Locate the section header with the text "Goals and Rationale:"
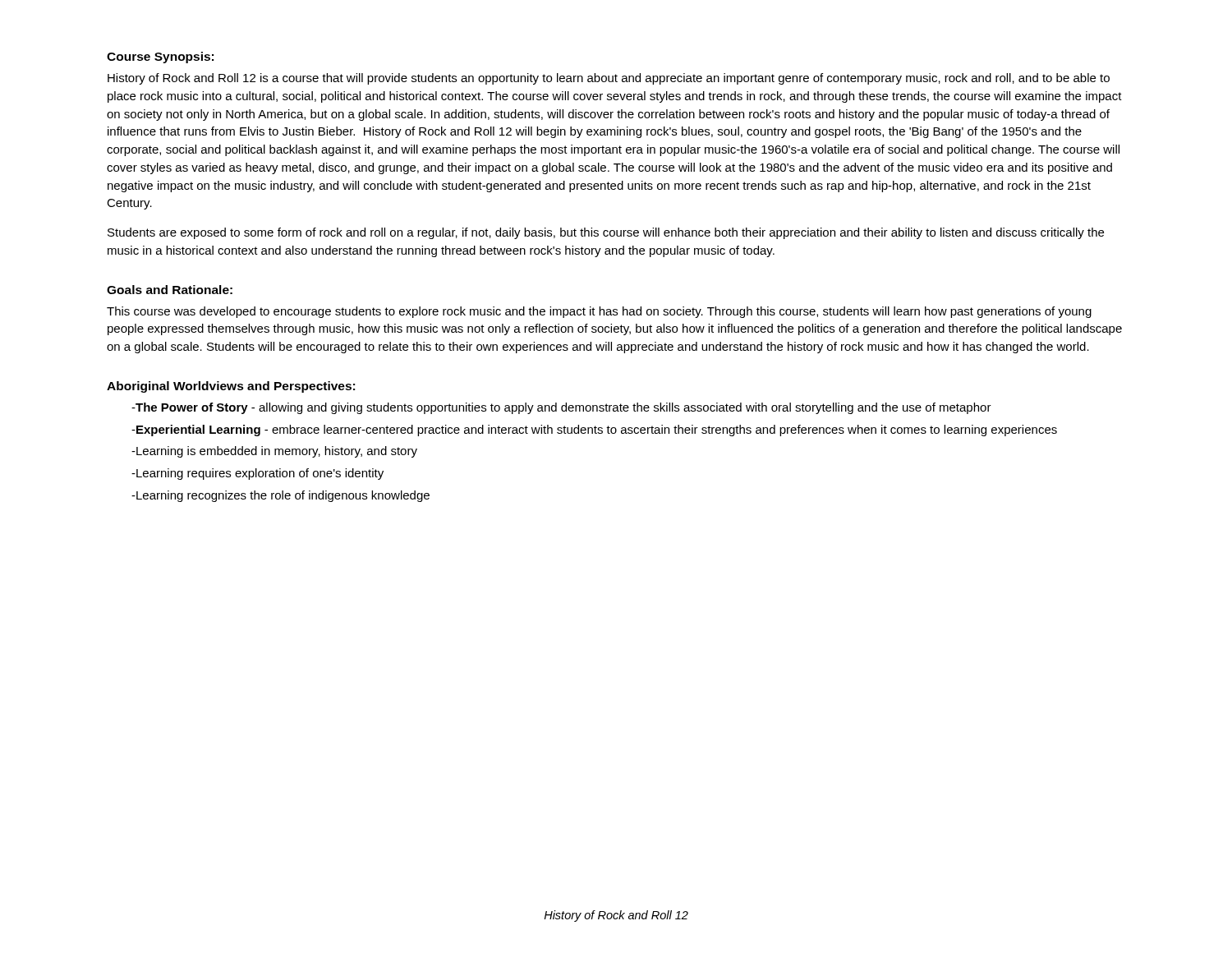This screenshot has width=1232, height=953. (170, 289)
